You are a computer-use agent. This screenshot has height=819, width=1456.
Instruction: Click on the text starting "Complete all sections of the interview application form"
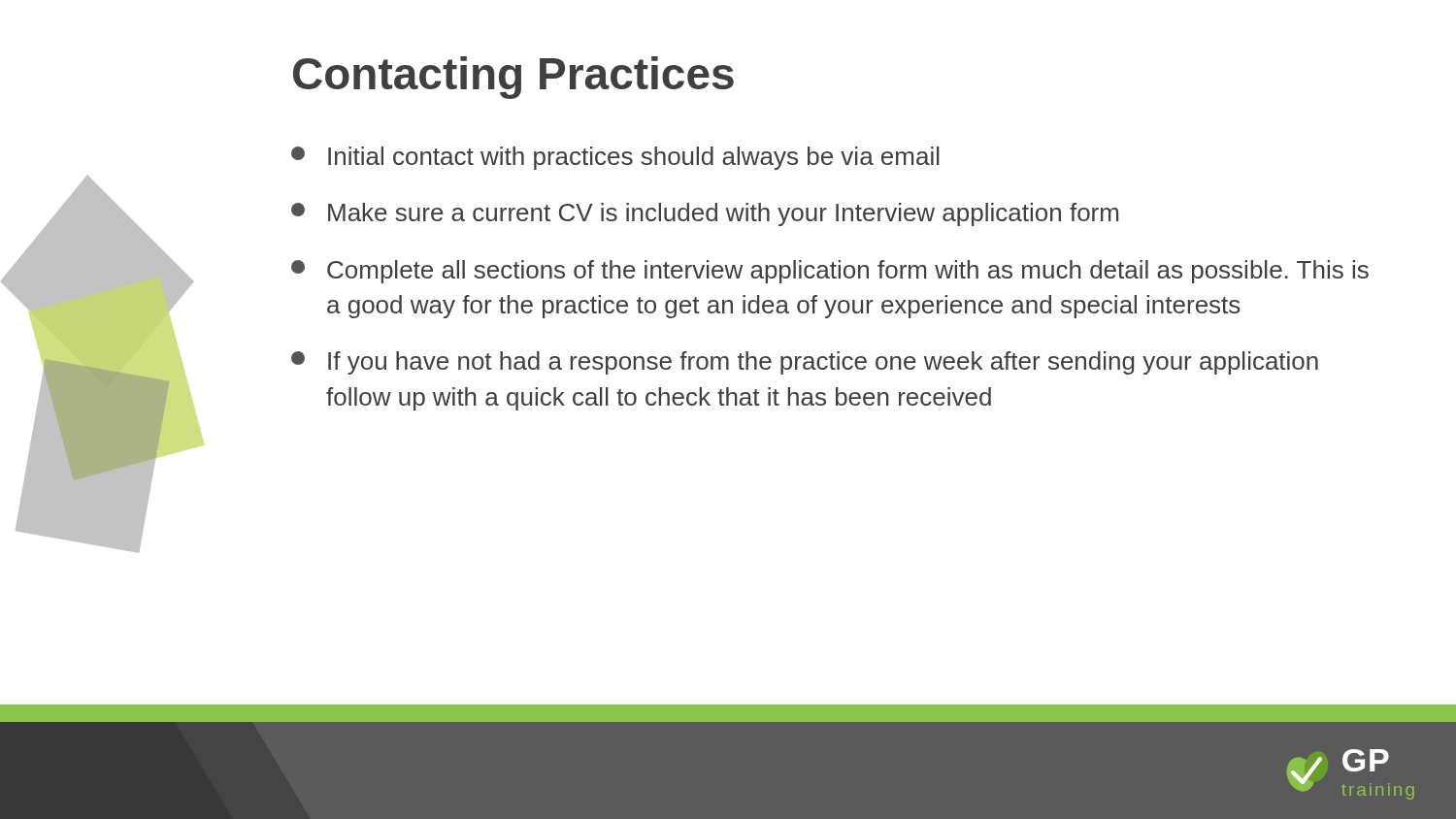pos(835,287)
